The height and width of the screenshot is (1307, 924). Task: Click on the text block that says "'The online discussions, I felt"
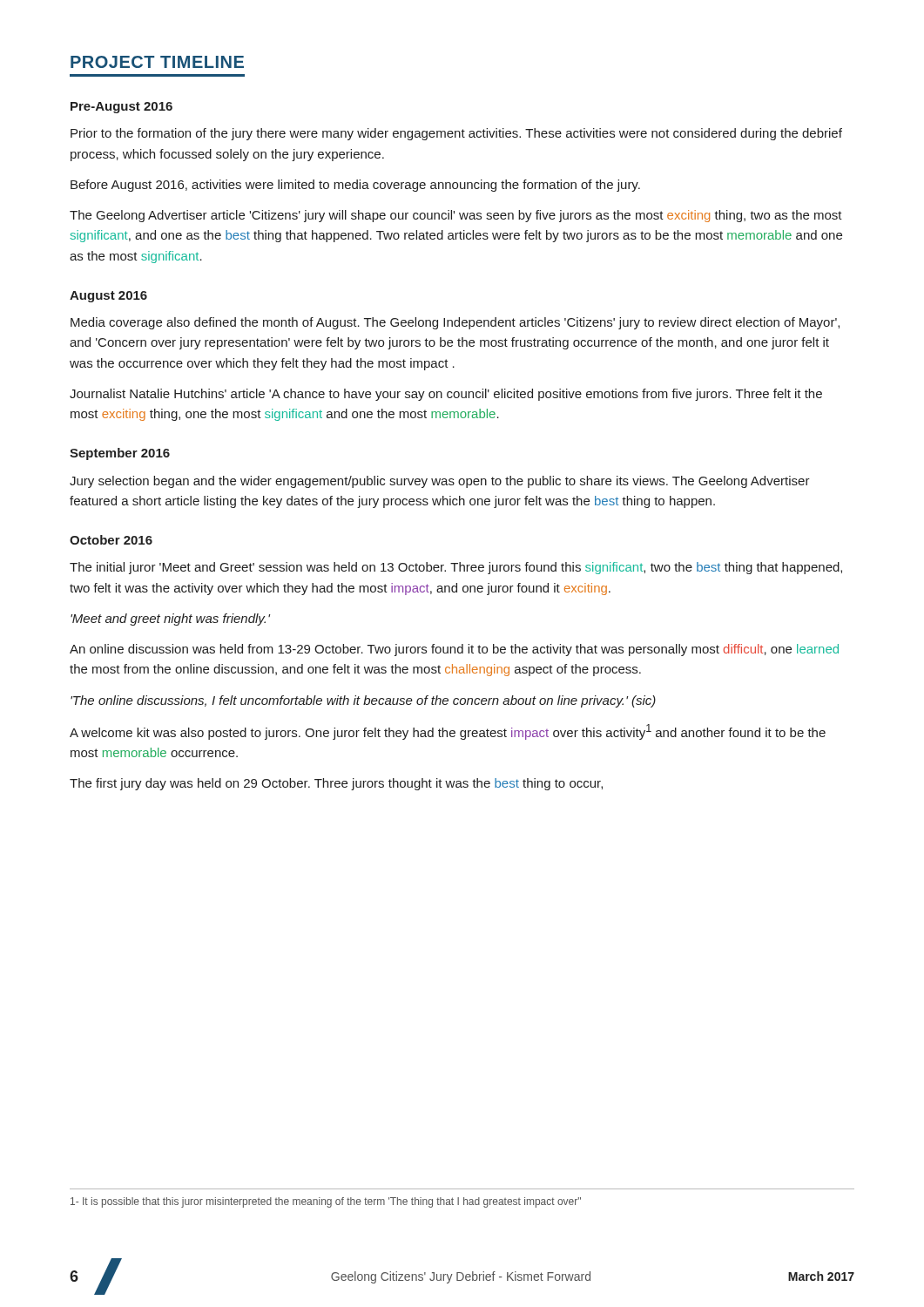[462, 700]
